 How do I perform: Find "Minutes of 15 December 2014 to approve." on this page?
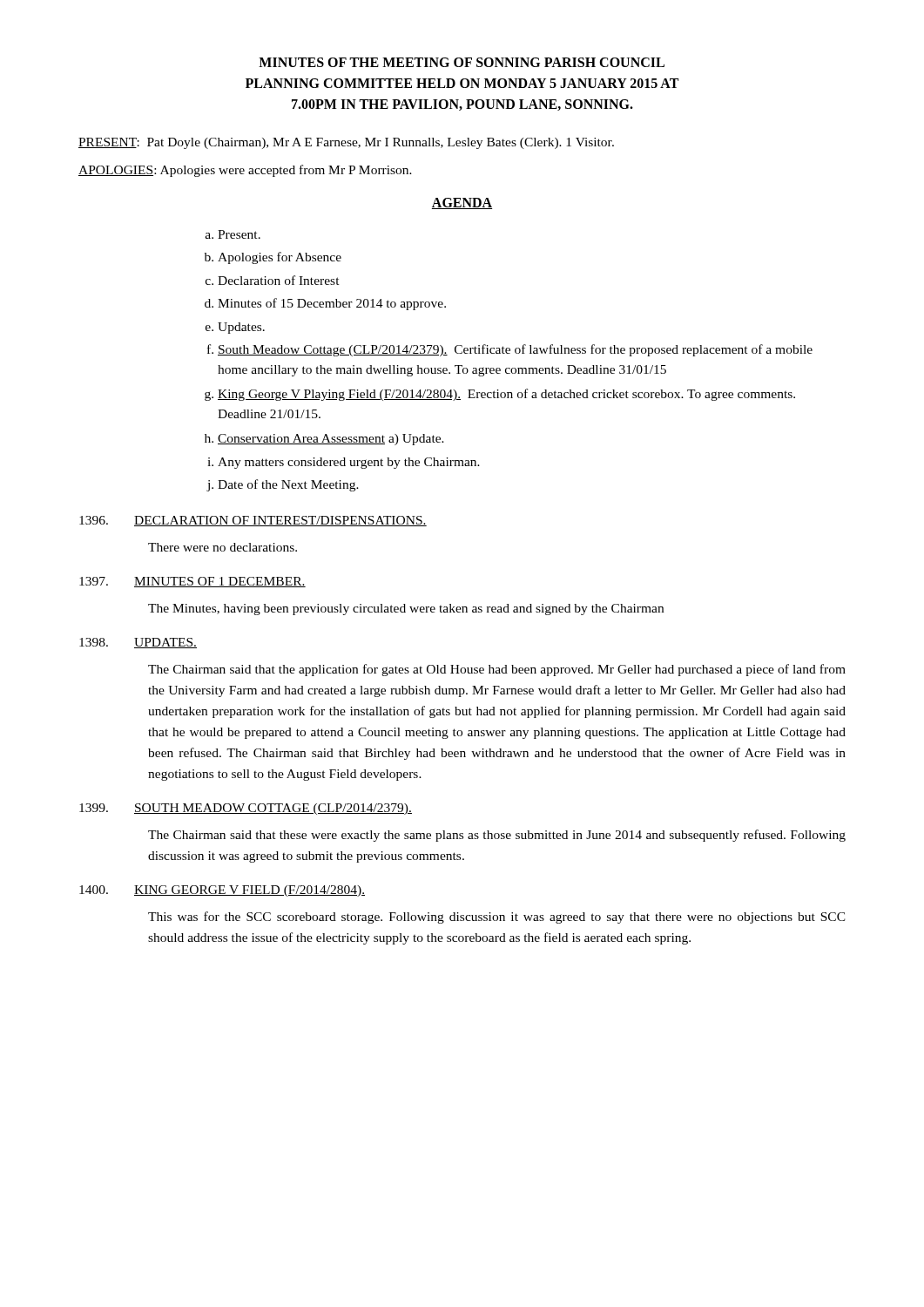(x=332, y=304)
